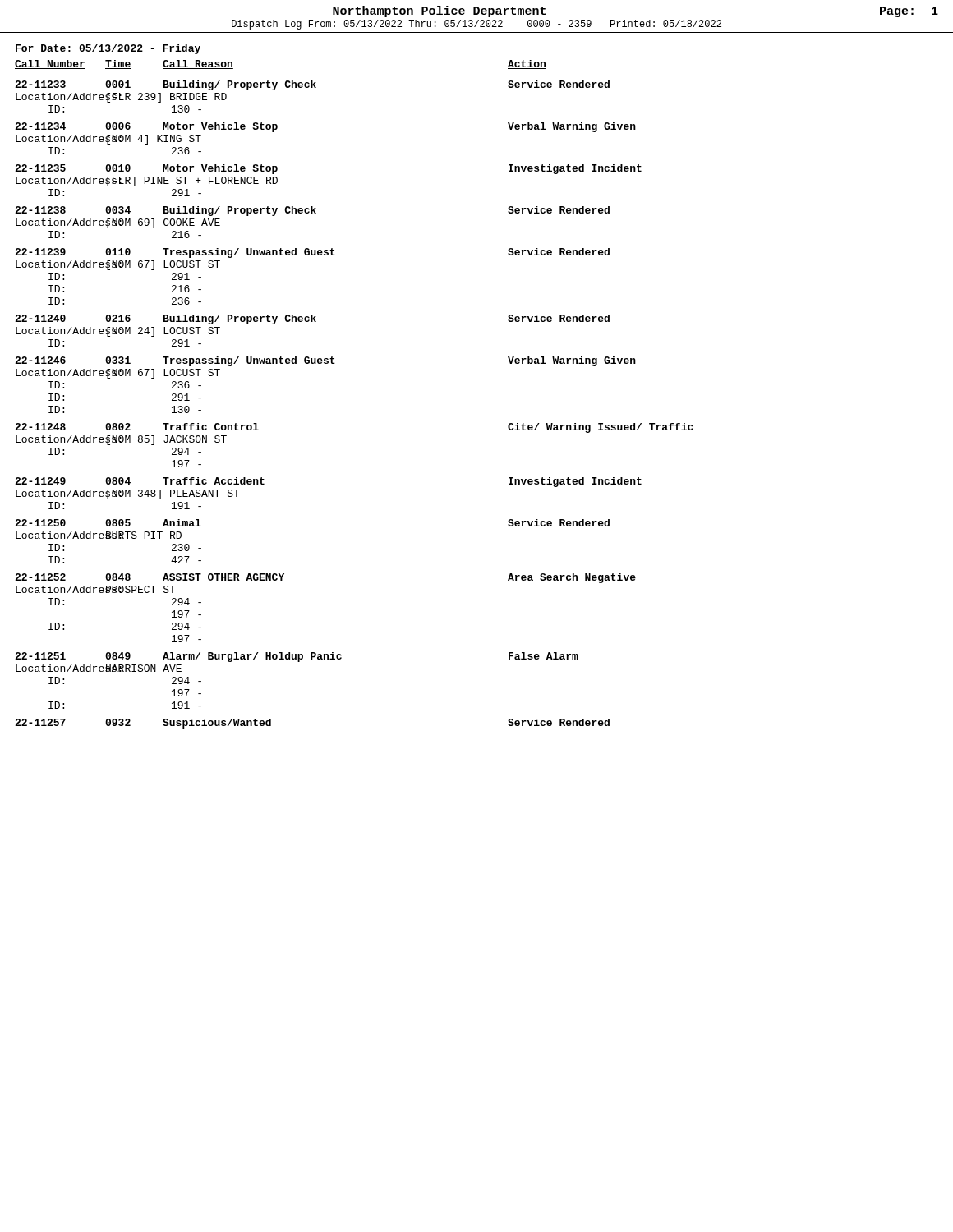Click where it says "For Date: 05/13/2022 - Friday"
The height and width of the screenshot is (1232, 953).
108,49
